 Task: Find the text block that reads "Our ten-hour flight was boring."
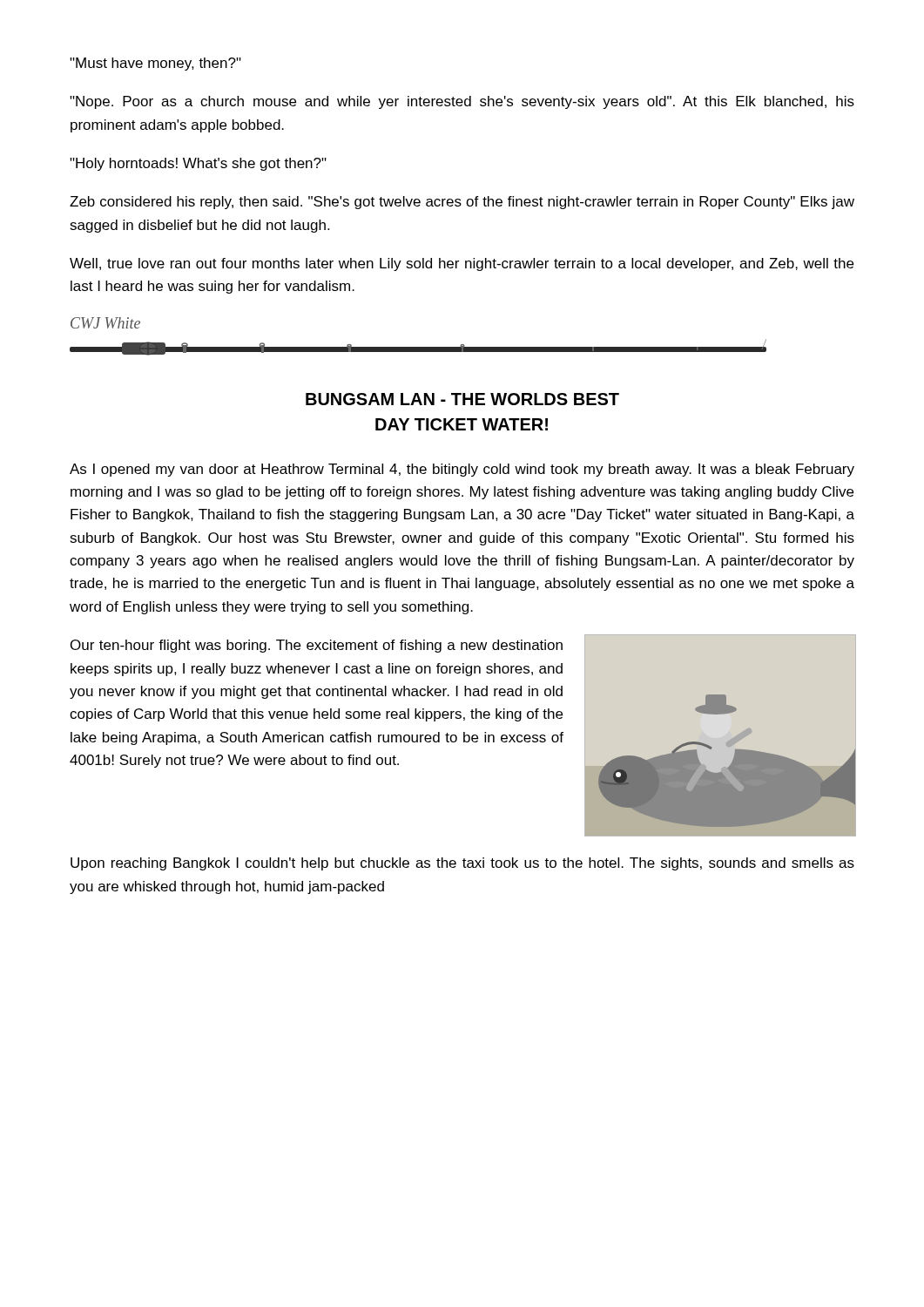click(x=317, y=703)
